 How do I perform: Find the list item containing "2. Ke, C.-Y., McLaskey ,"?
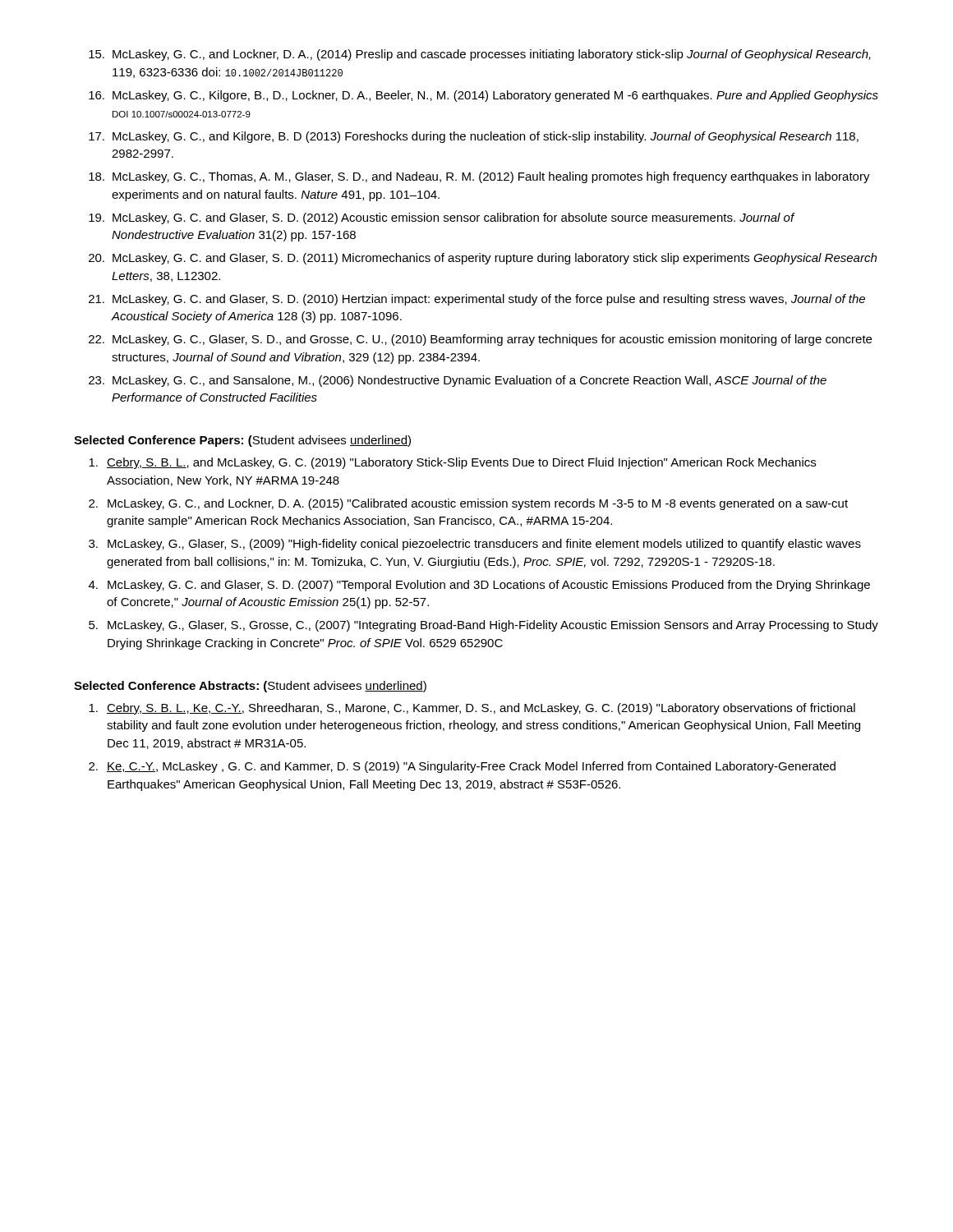[476, 775]
